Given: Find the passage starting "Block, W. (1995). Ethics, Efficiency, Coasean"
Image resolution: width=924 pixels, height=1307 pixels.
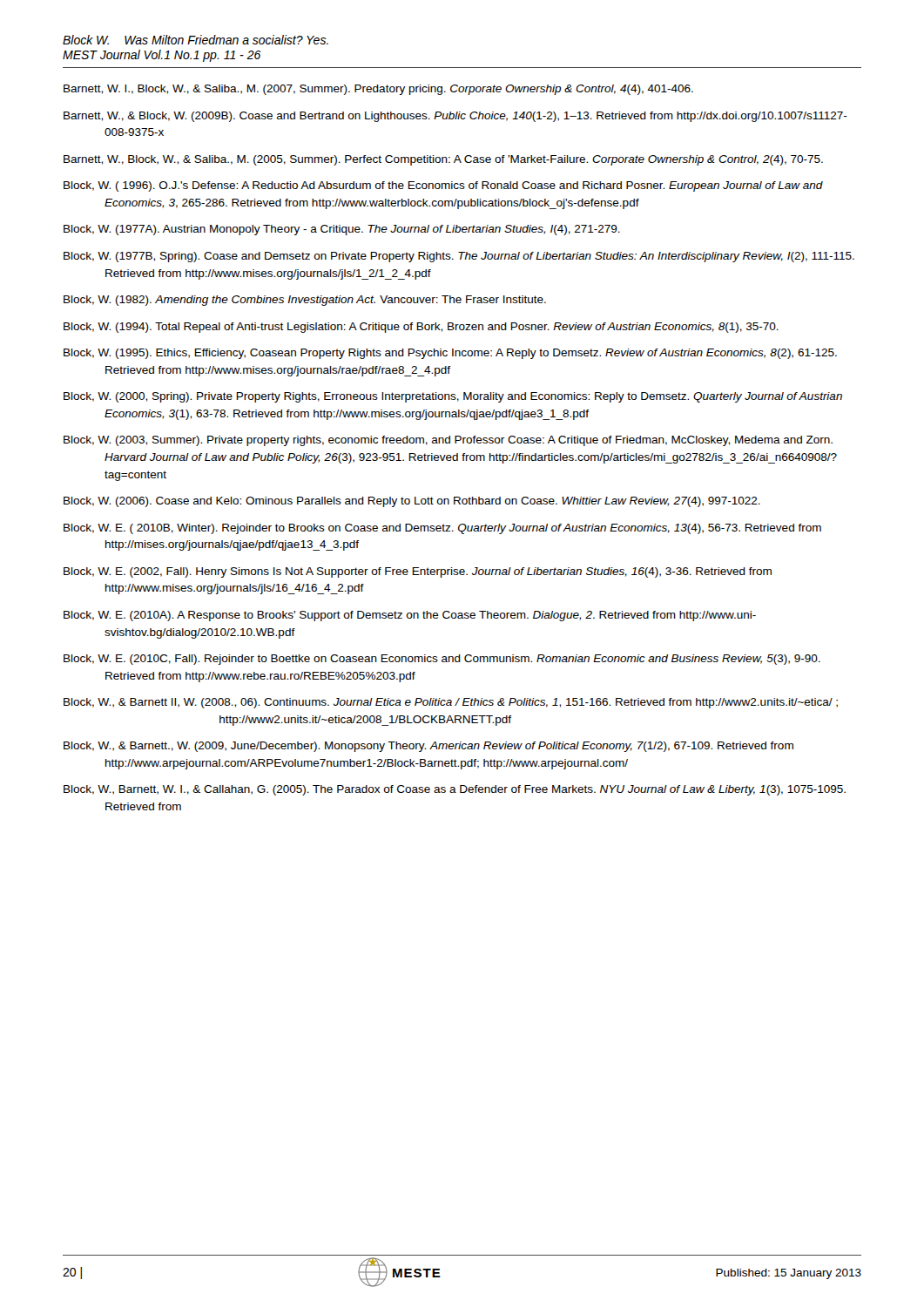Looking at the screenshot, I should pyautogui.click(x=450, y=361).
